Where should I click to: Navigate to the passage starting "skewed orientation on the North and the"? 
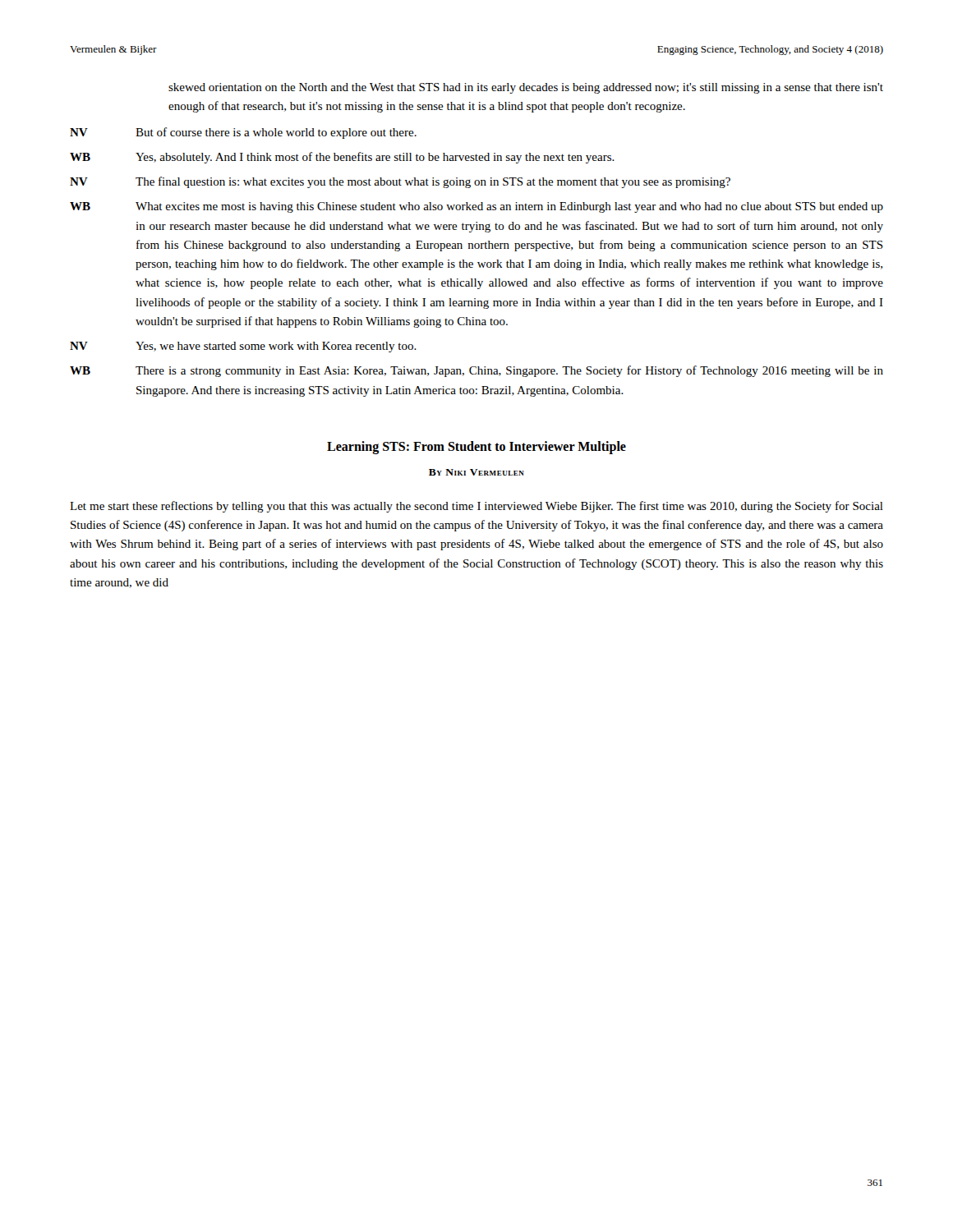pyautogui.click(x=526, y=97)
